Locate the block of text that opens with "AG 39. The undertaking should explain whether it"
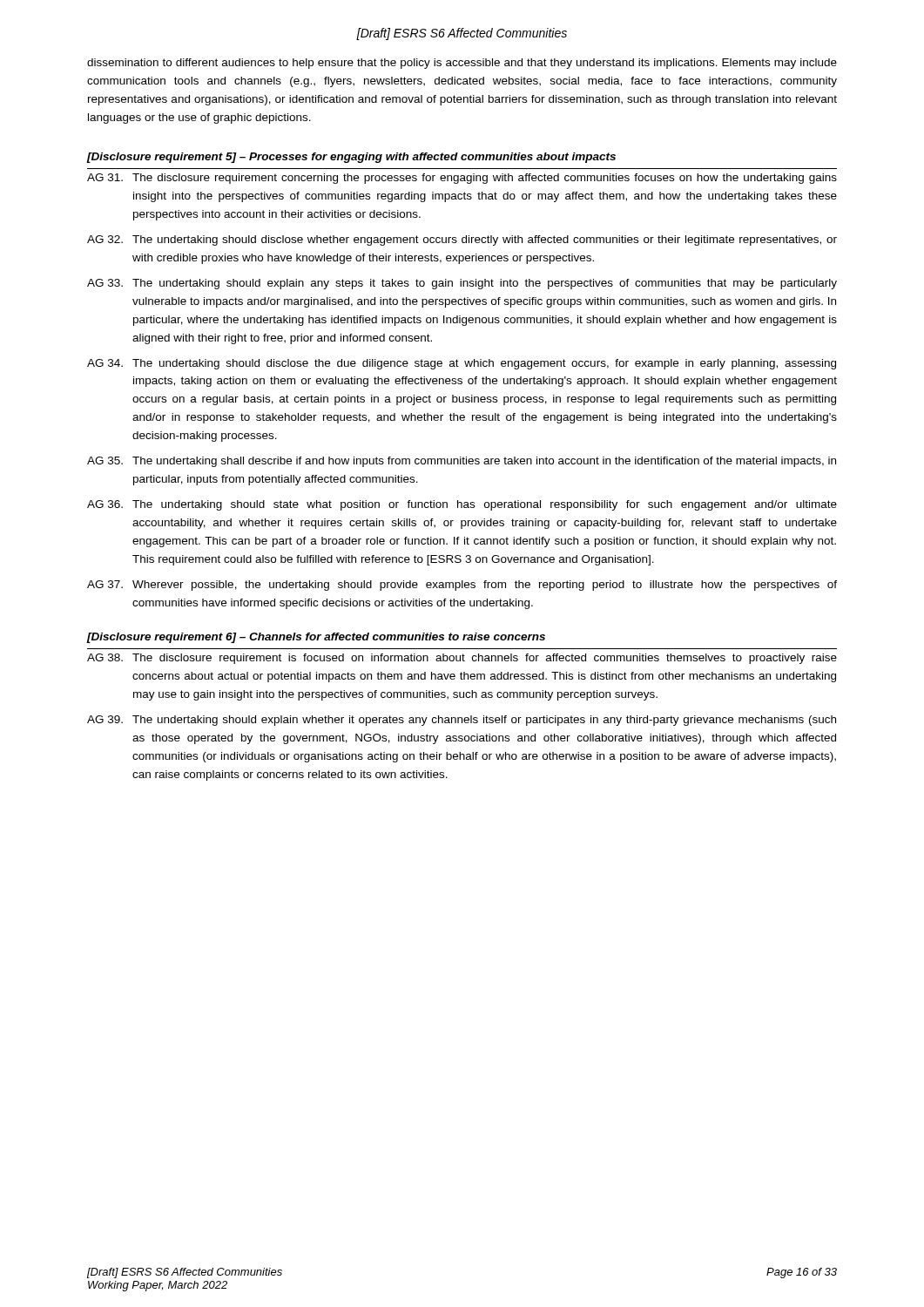The height and width of the screenshot is (1307, 924). click(462, 747)
